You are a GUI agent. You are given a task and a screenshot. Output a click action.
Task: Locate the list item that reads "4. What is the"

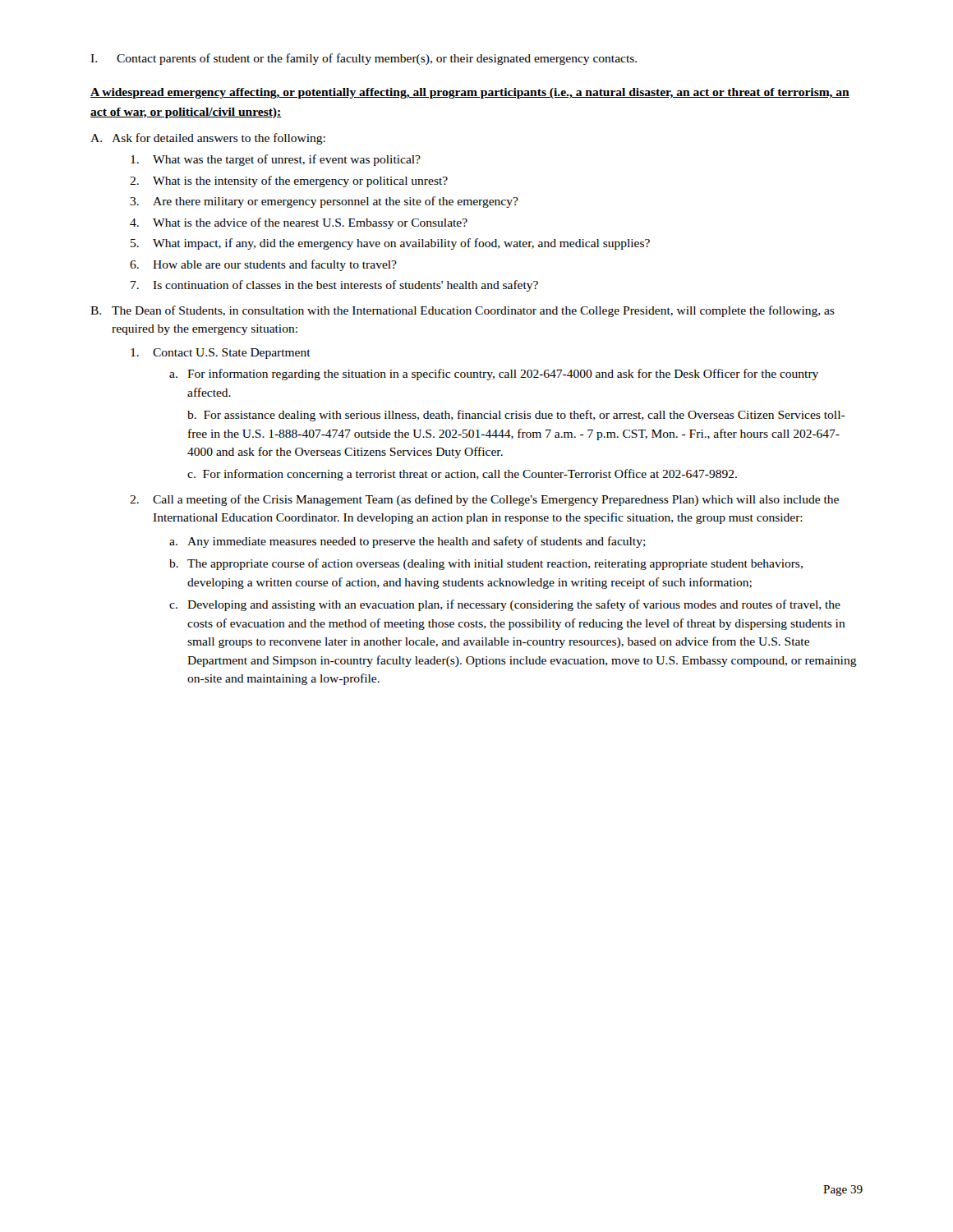tap(299, 223)
